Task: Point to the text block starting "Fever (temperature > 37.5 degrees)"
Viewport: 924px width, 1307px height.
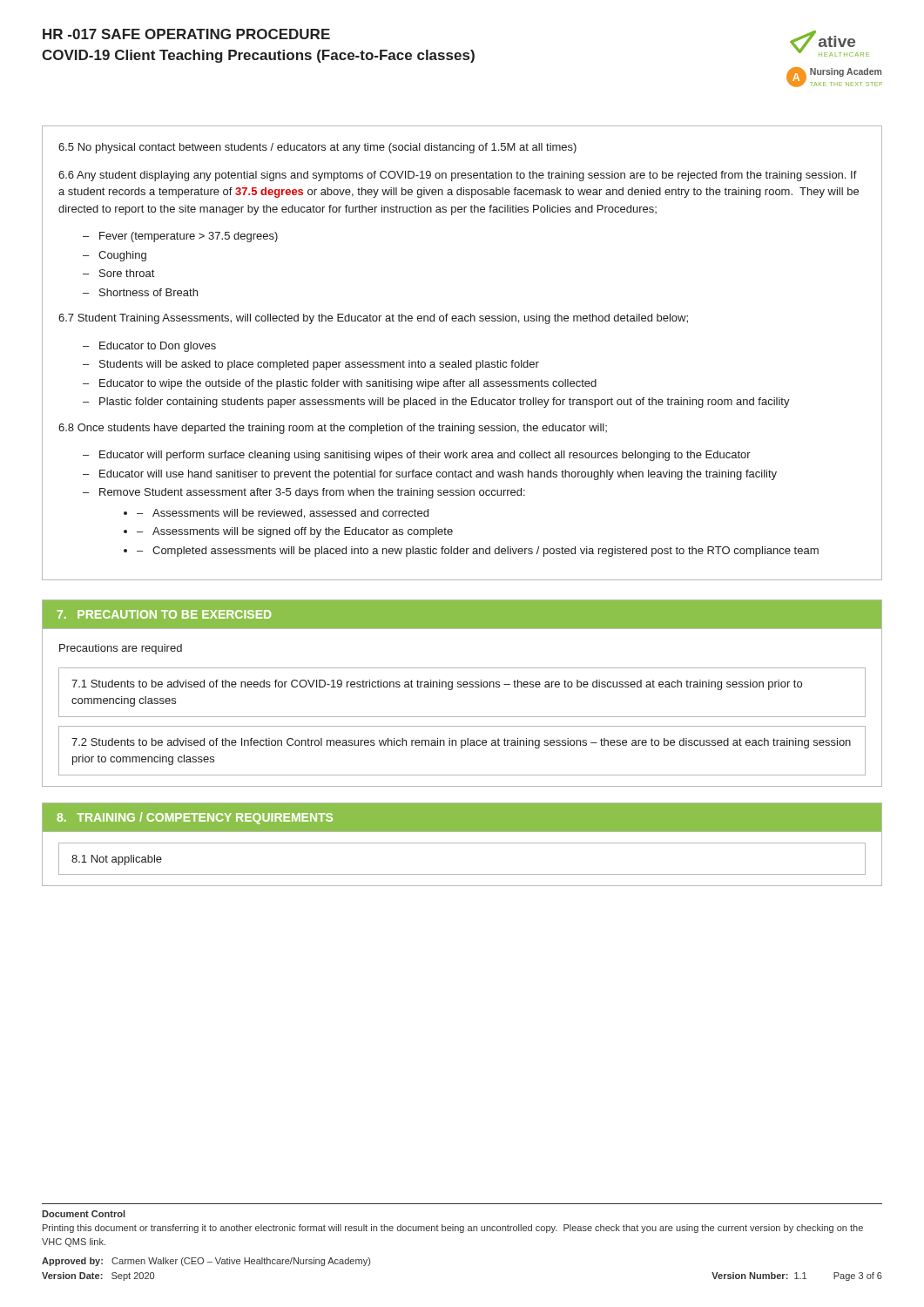Action: click(188, 236)
